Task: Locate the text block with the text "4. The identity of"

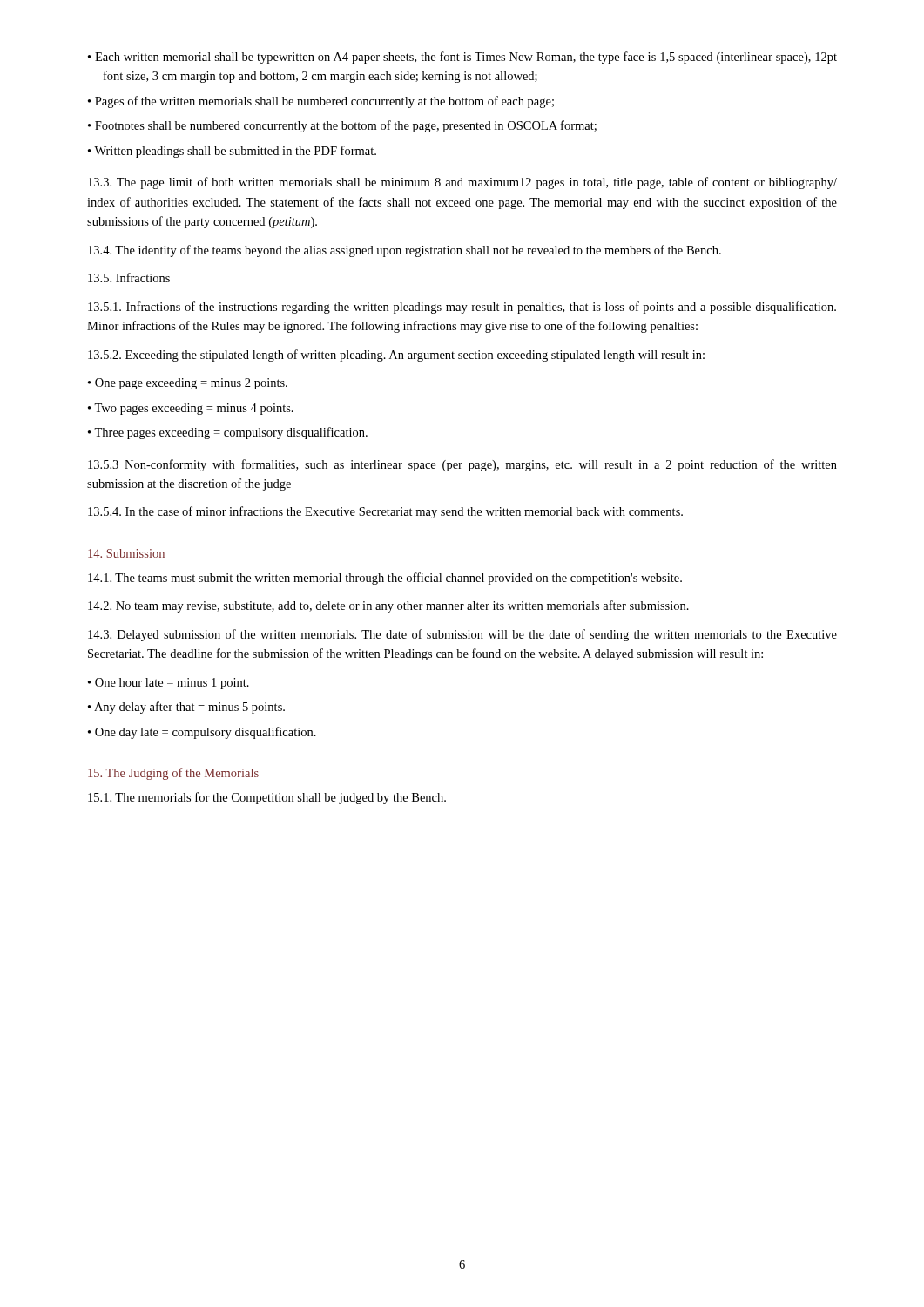Action: [x=404, y=250]
